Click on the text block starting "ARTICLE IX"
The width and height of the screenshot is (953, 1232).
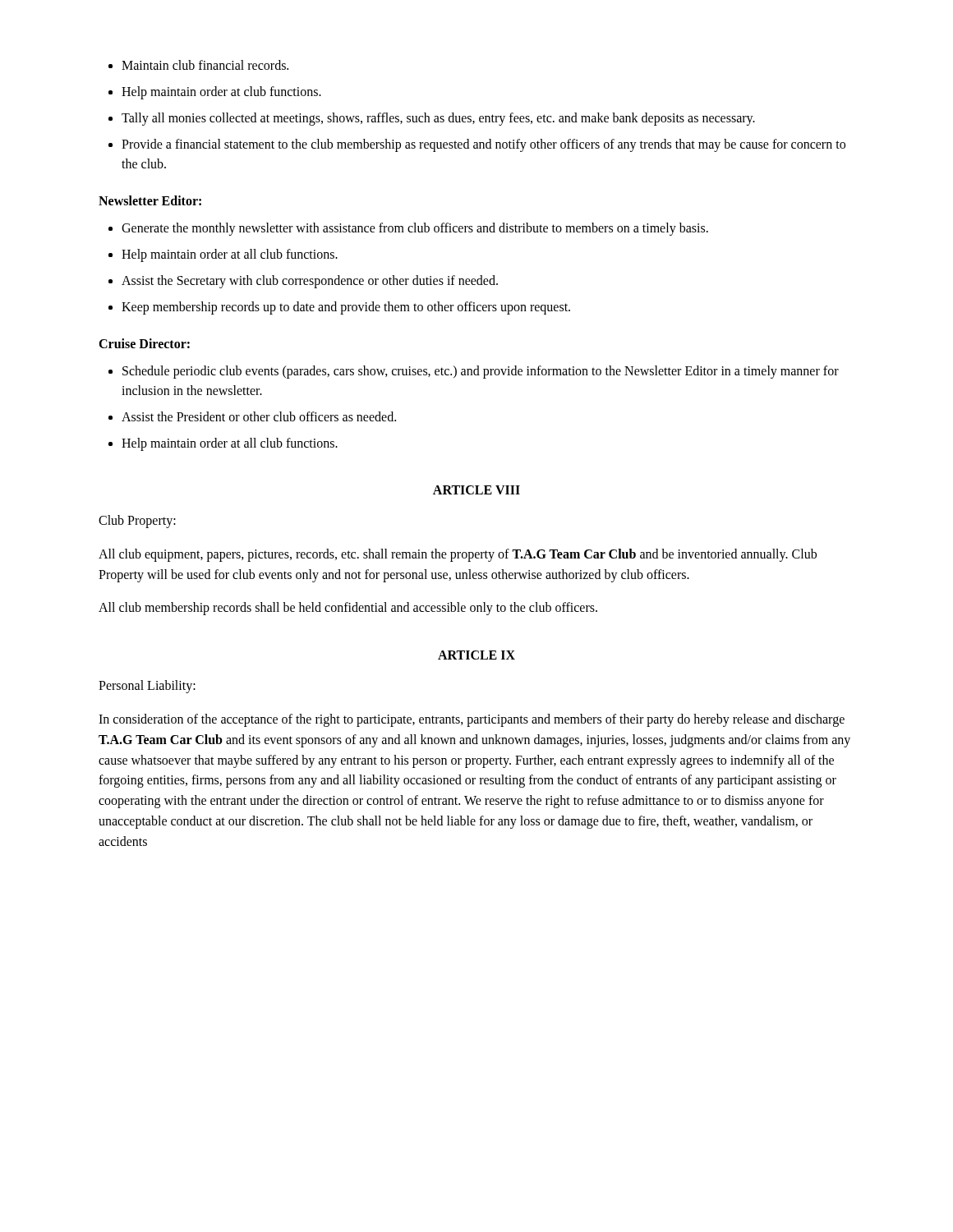point(476,655)
